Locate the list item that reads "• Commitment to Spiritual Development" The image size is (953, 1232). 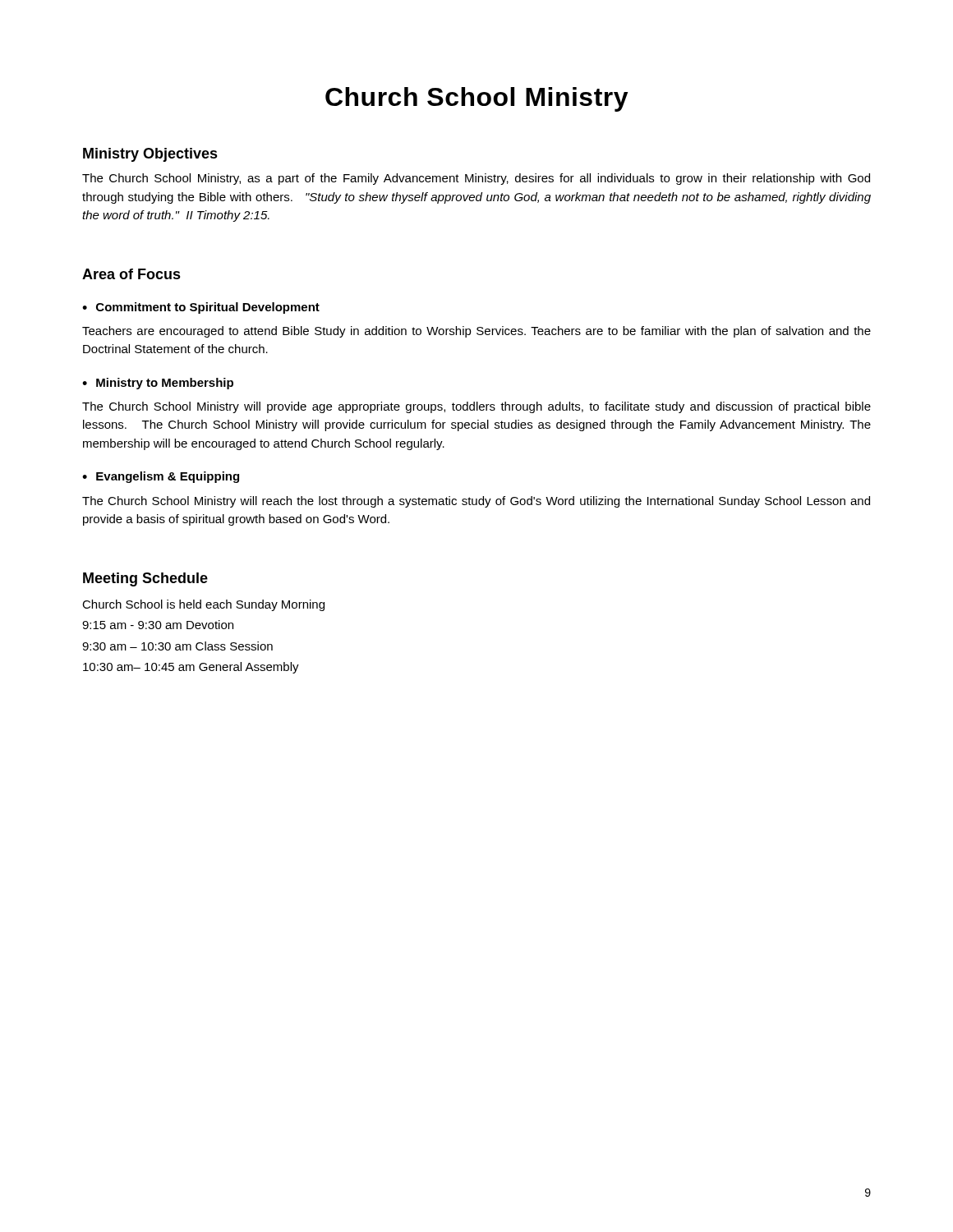pos(201,308)
